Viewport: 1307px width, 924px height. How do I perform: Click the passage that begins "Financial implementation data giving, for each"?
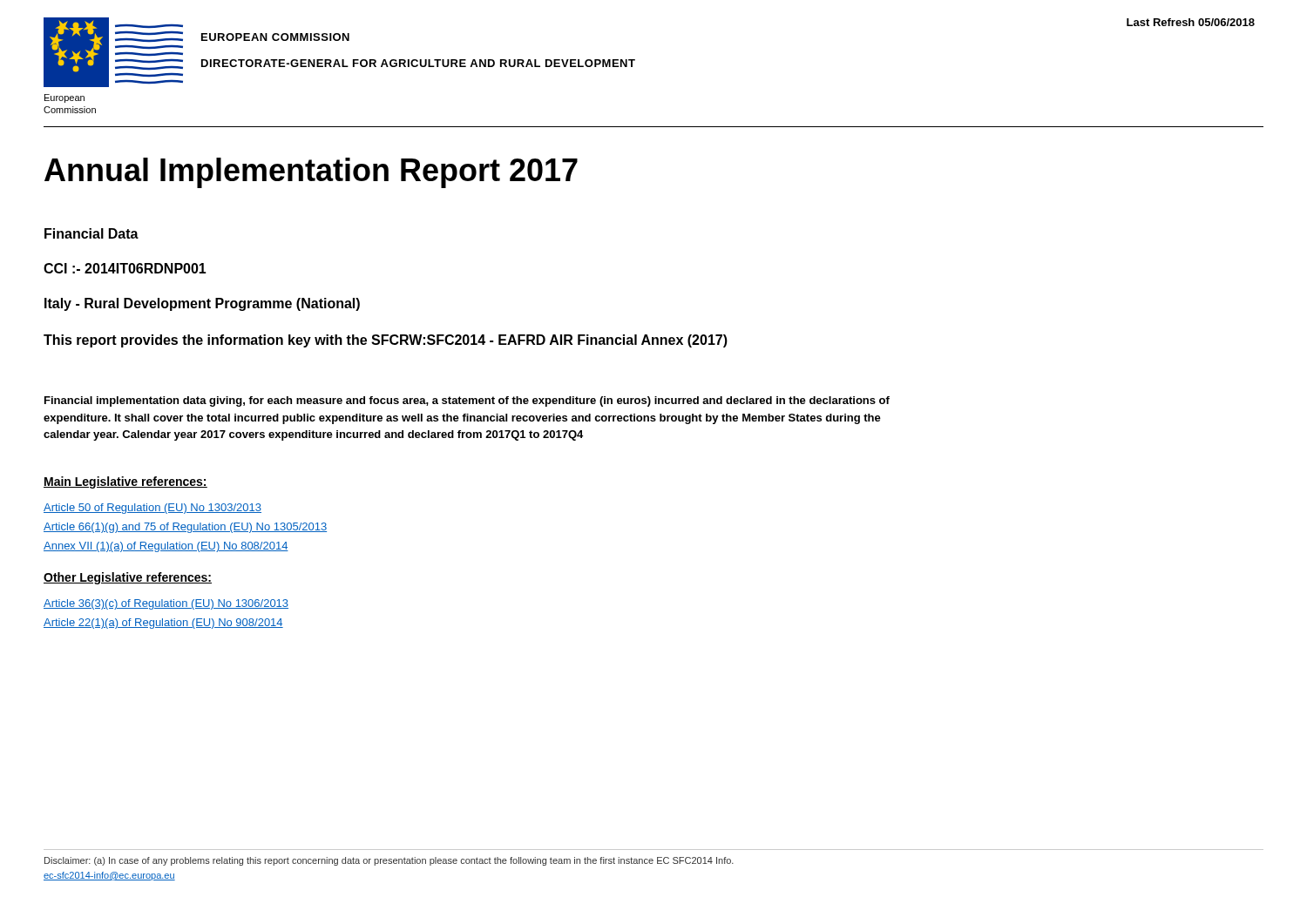tap(467, 417)
